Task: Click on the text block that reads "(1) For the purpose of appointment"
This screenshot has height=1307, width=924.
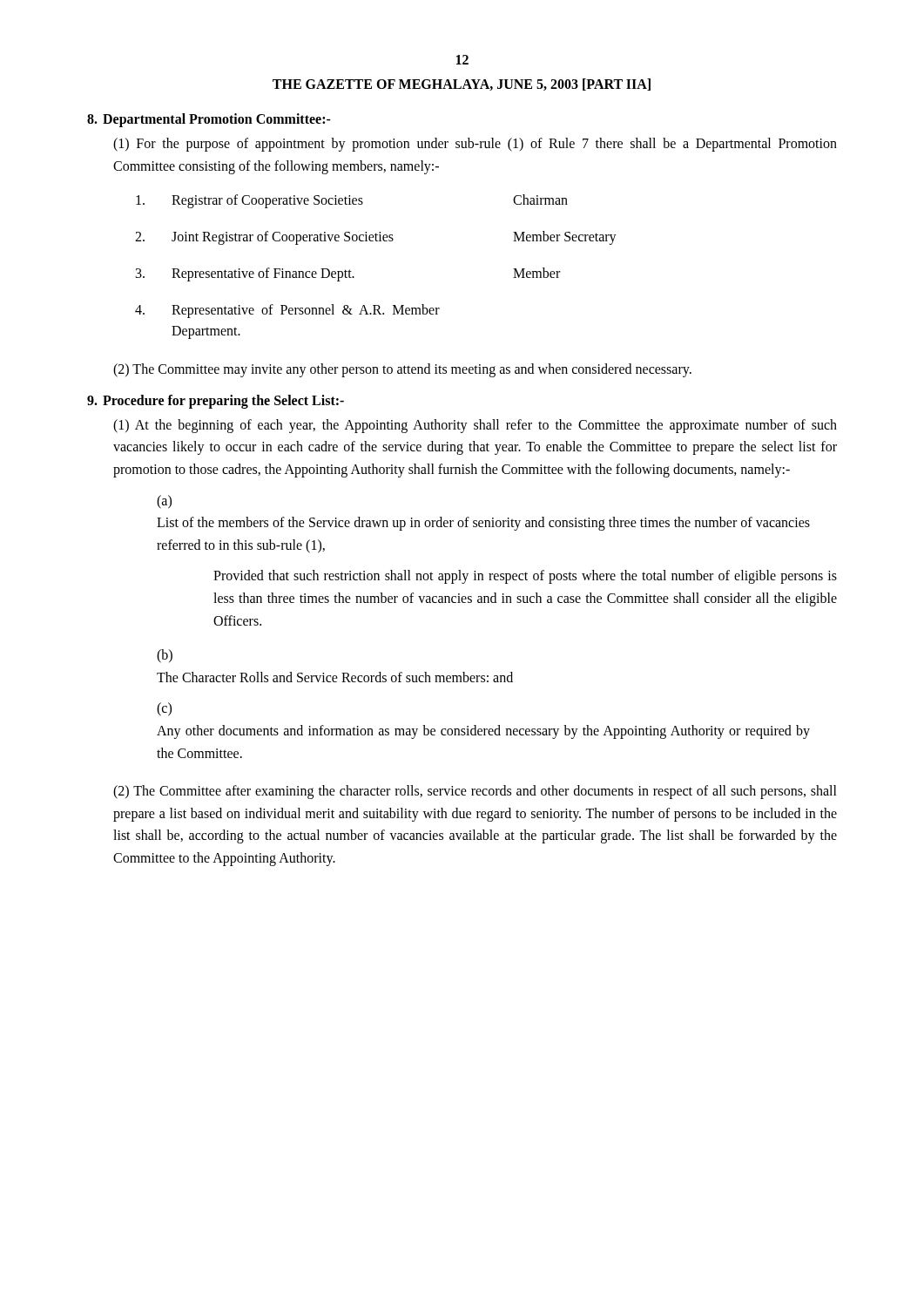Action: tap(475, 154)
